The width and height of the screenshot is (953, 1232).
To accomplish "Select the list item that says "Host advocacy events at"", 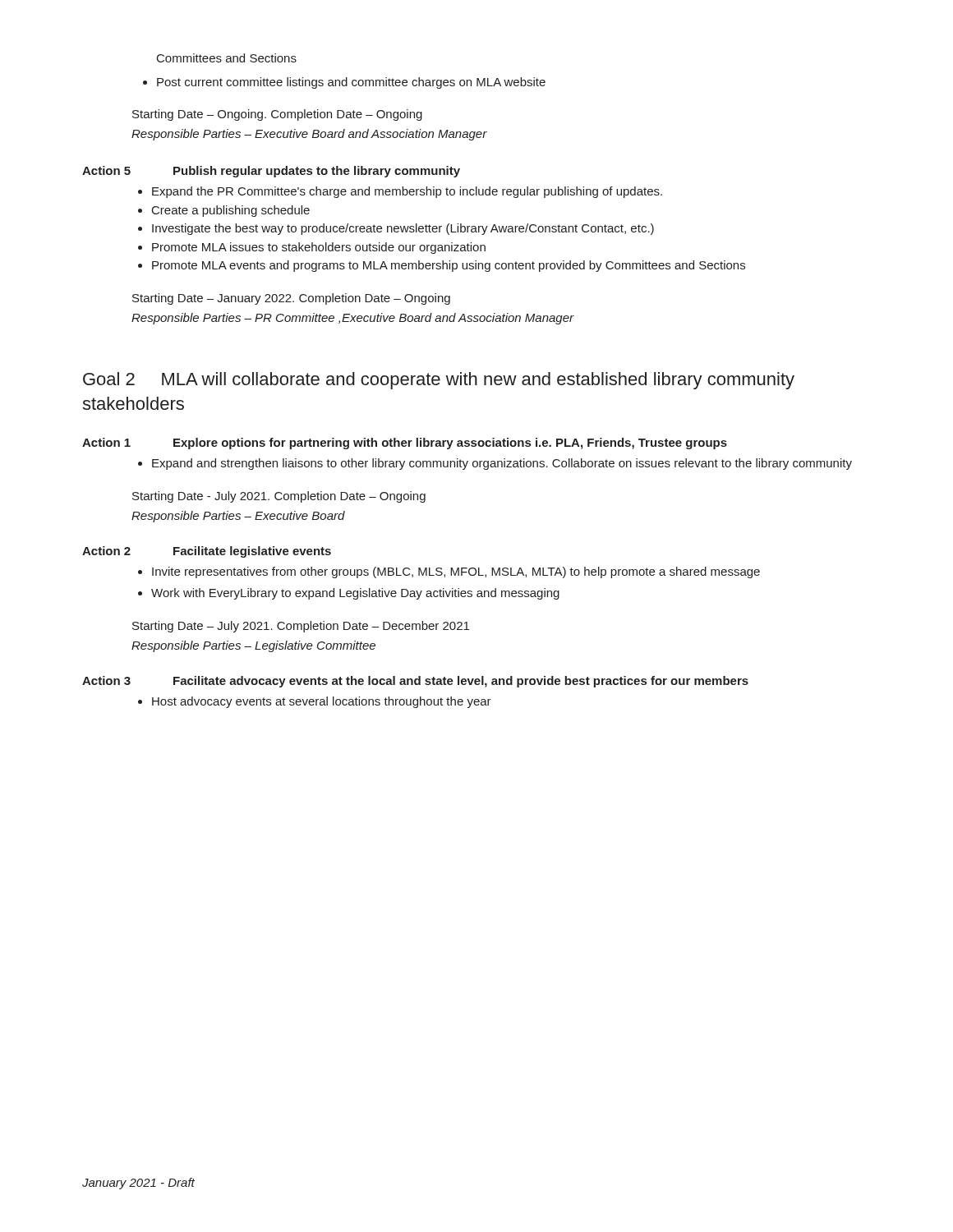I will click(321, 701).
